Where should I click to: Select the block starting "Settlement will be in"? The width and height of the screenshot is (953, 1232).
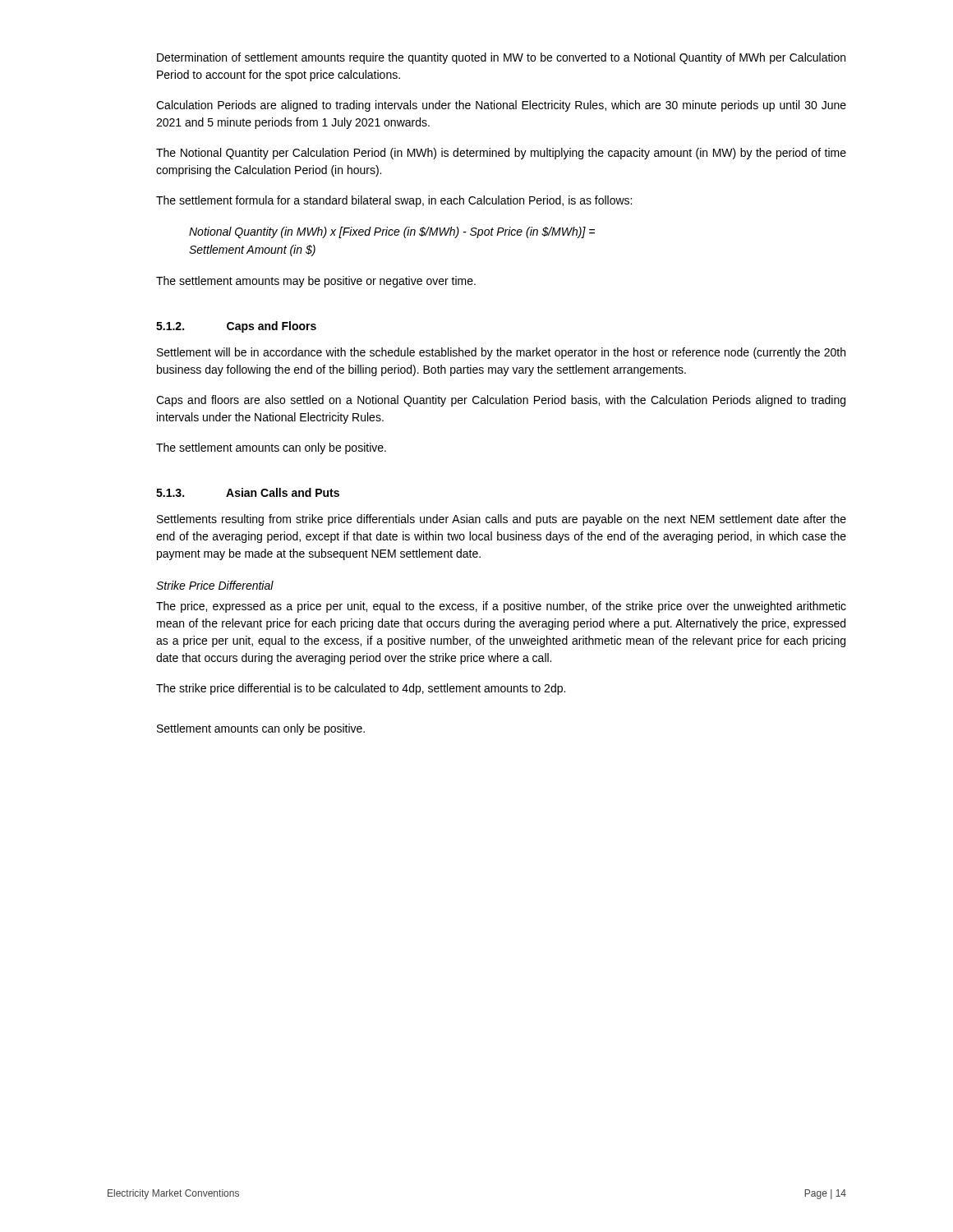501,361
